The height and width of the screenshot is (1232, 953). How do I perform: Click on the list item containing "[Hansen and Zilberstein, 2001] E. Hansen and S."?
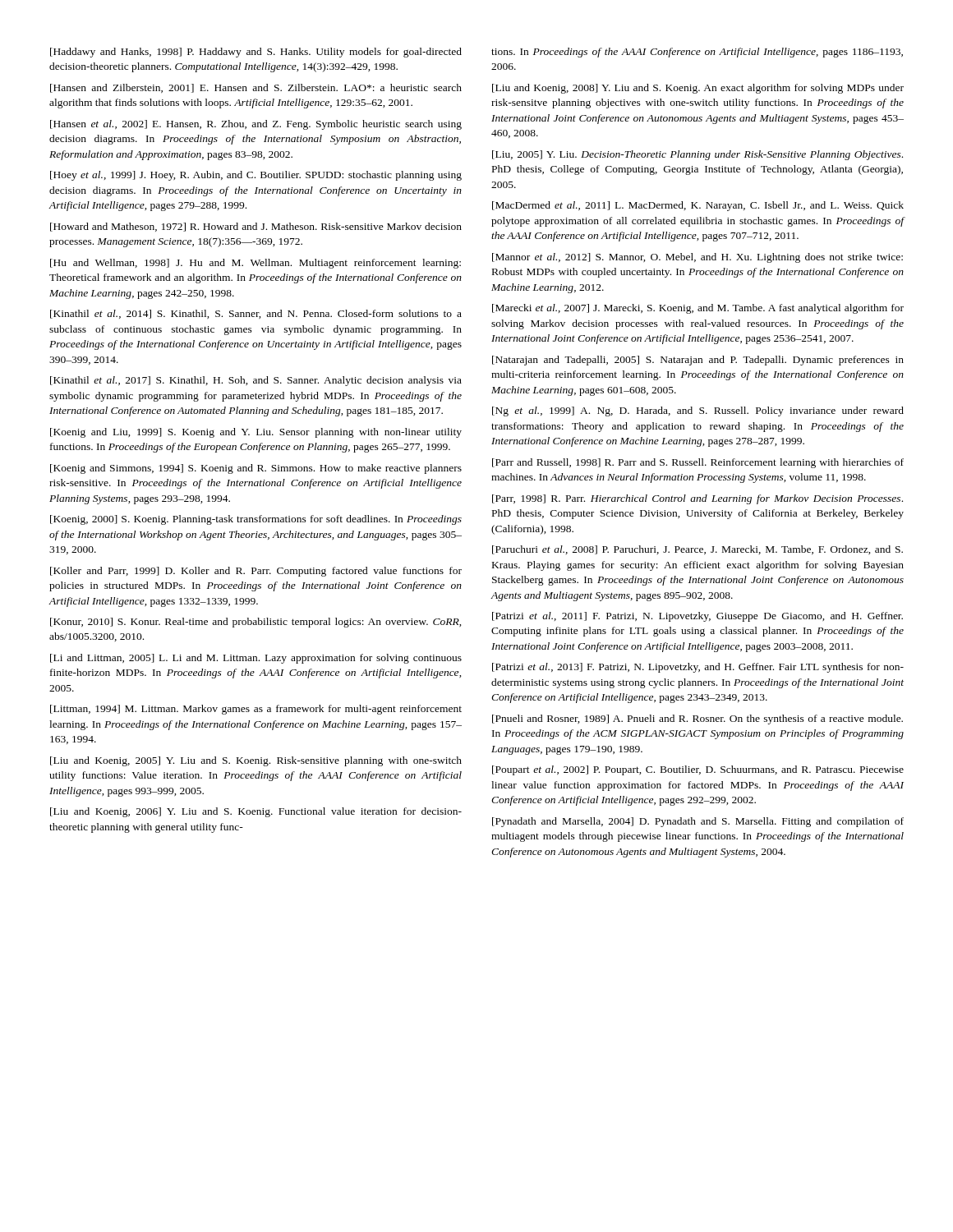click(x=255, y=95)
